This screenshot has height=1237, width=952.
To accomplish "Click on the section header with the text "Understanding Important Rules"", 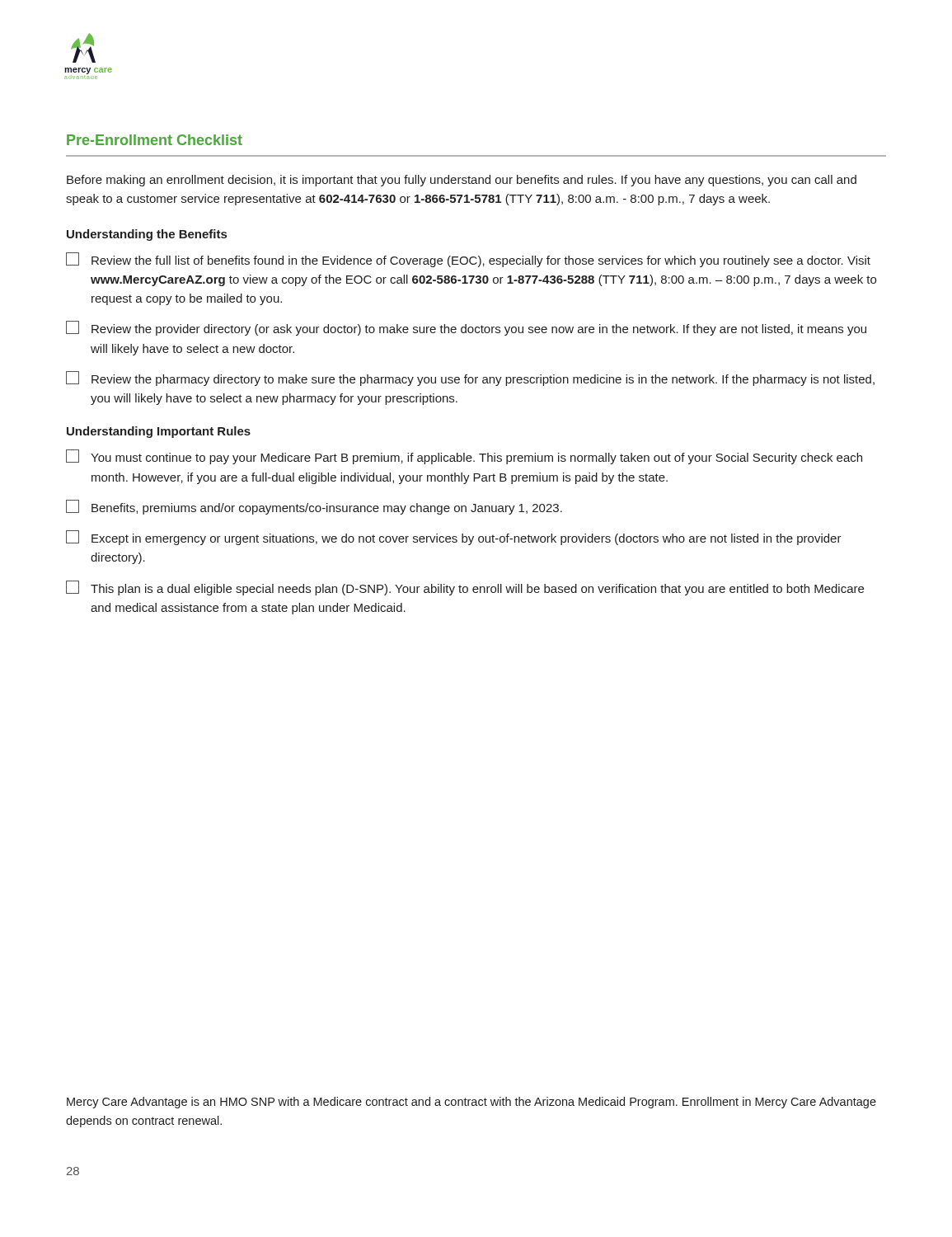I will (x=158, y=431).
